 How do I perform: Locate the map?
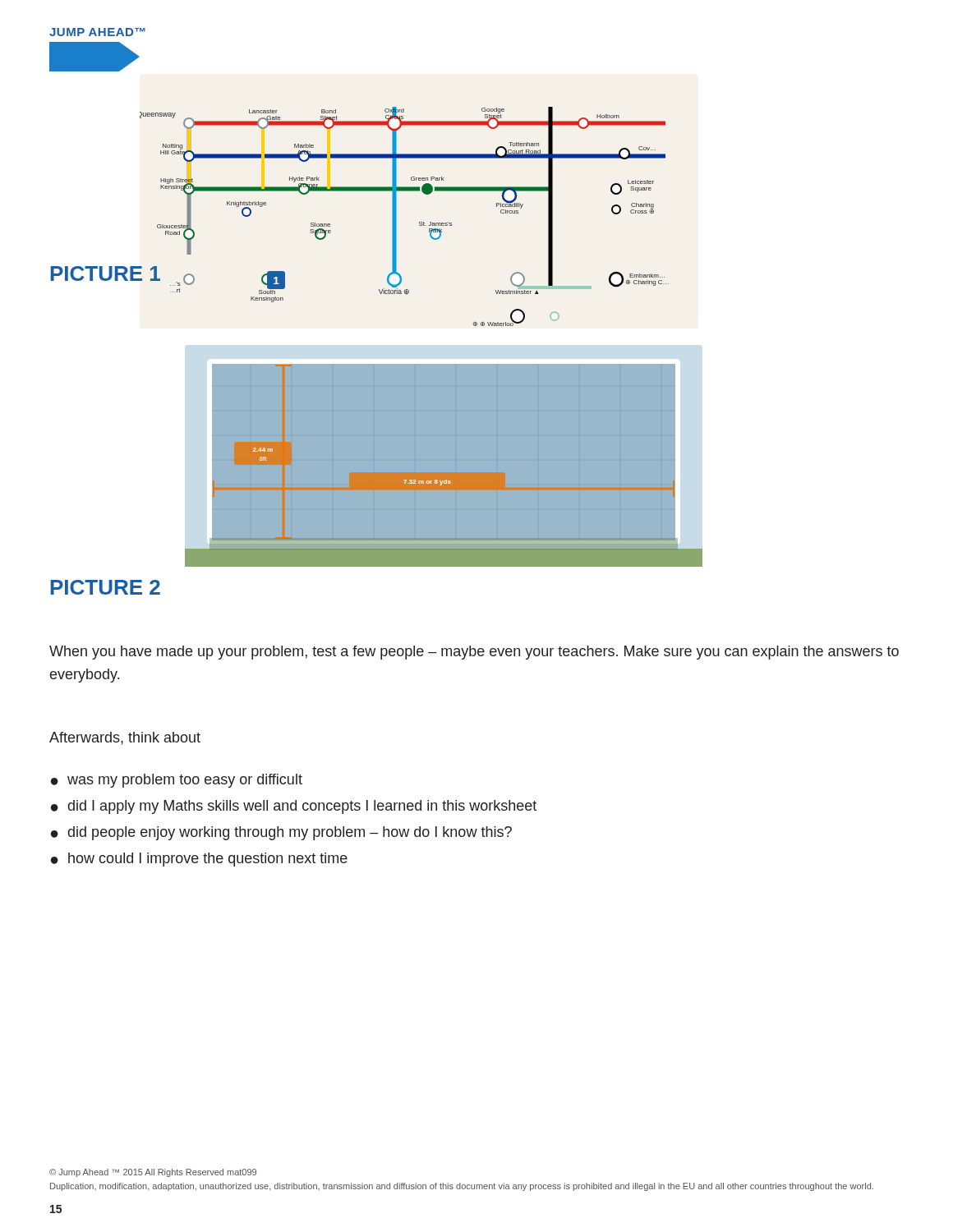tap(419, 201)
